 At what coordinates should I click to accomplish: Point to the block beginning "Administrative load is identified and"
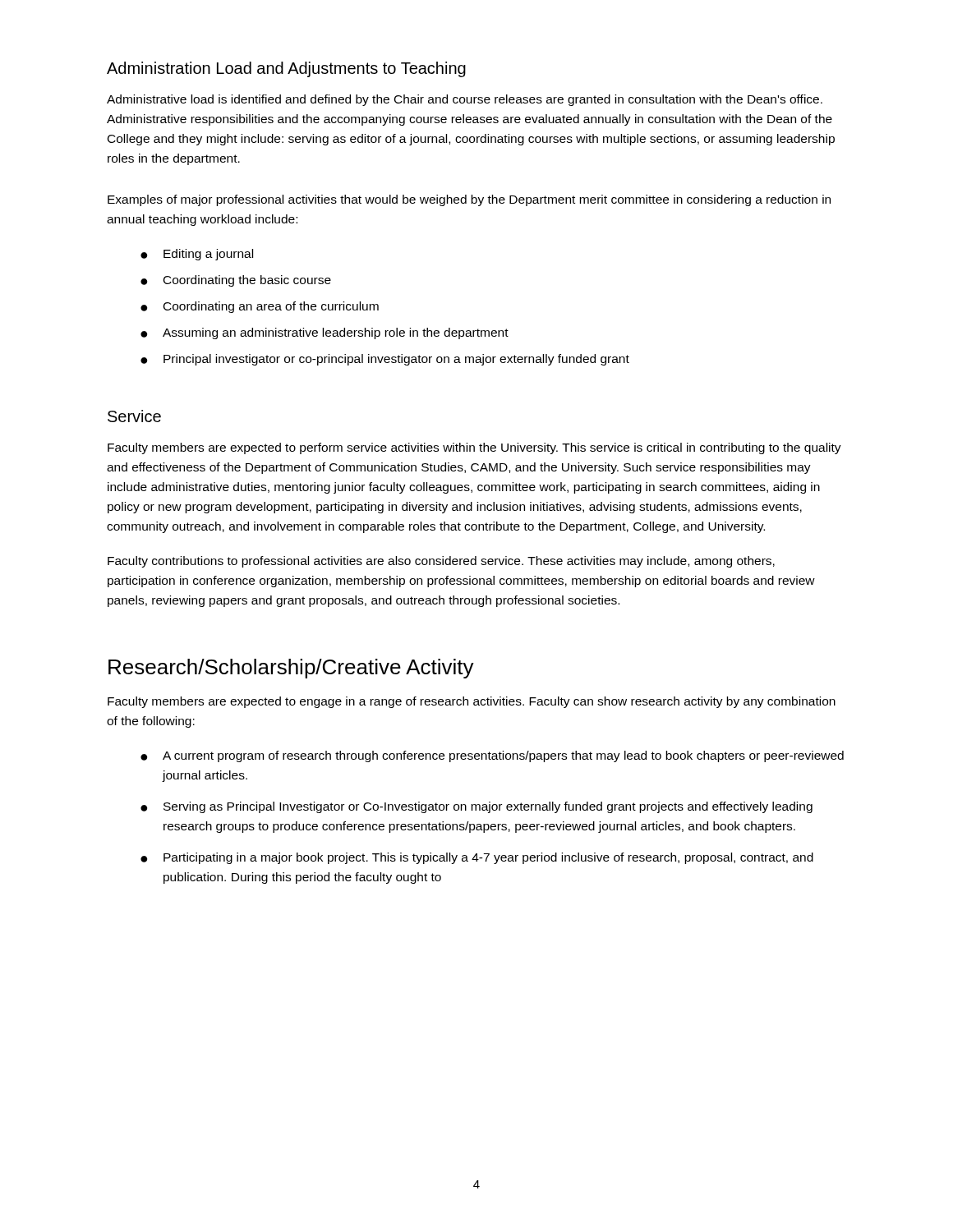[x=476, y=129]
